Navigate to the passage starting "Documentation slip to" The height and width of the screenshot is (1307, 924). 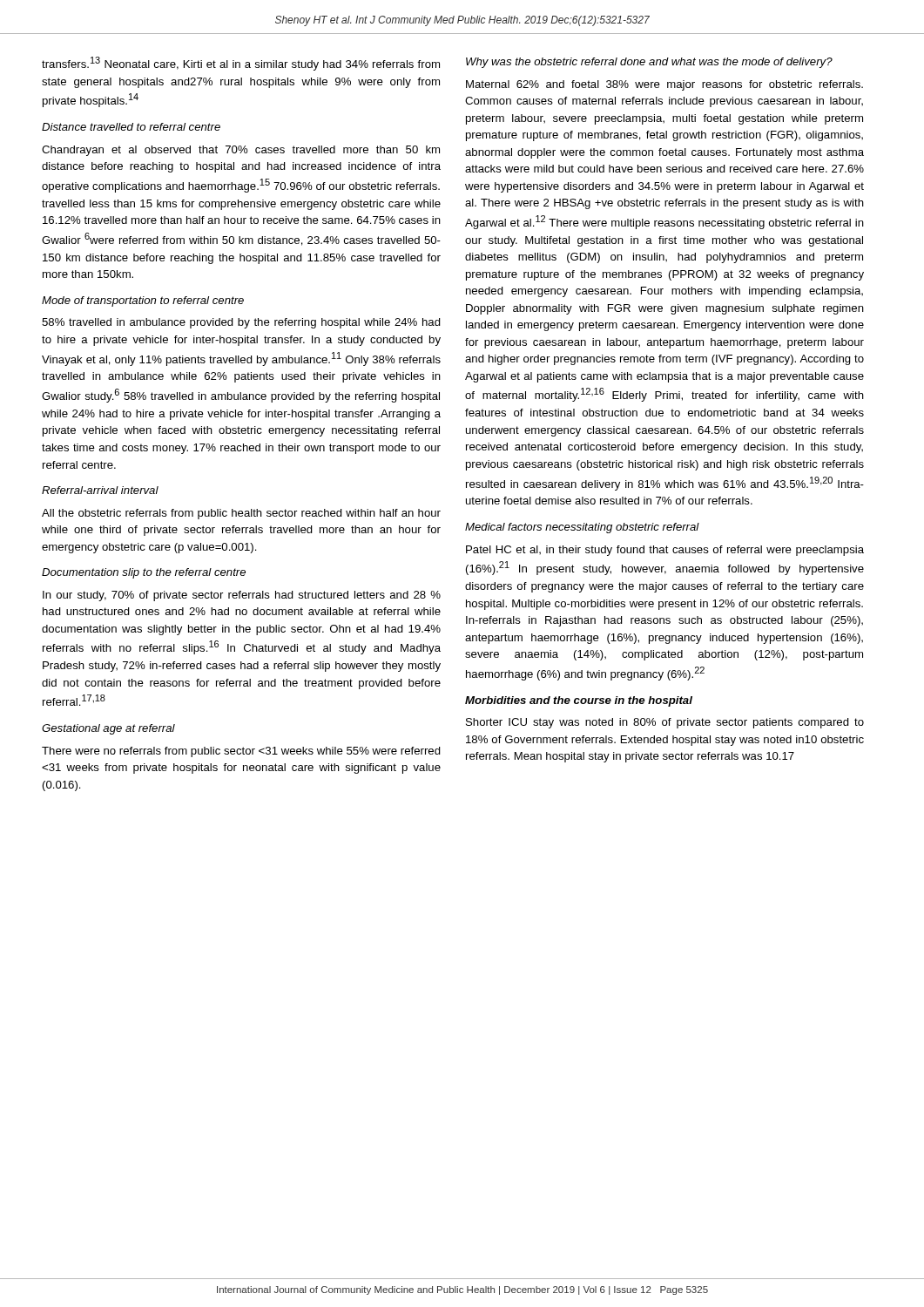tap(241, 572)
